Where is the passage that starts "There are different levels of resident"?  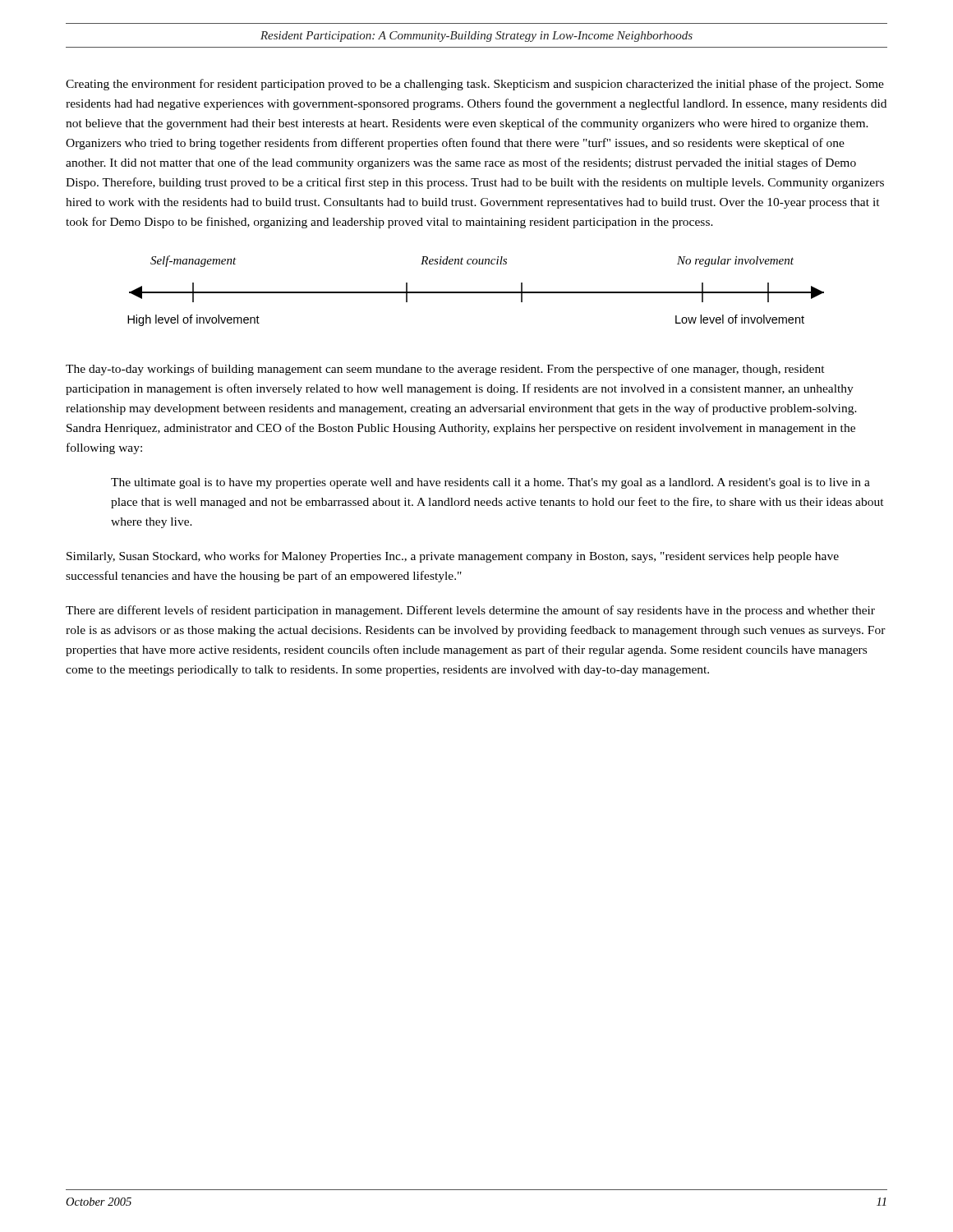click(x=475, y=640)
